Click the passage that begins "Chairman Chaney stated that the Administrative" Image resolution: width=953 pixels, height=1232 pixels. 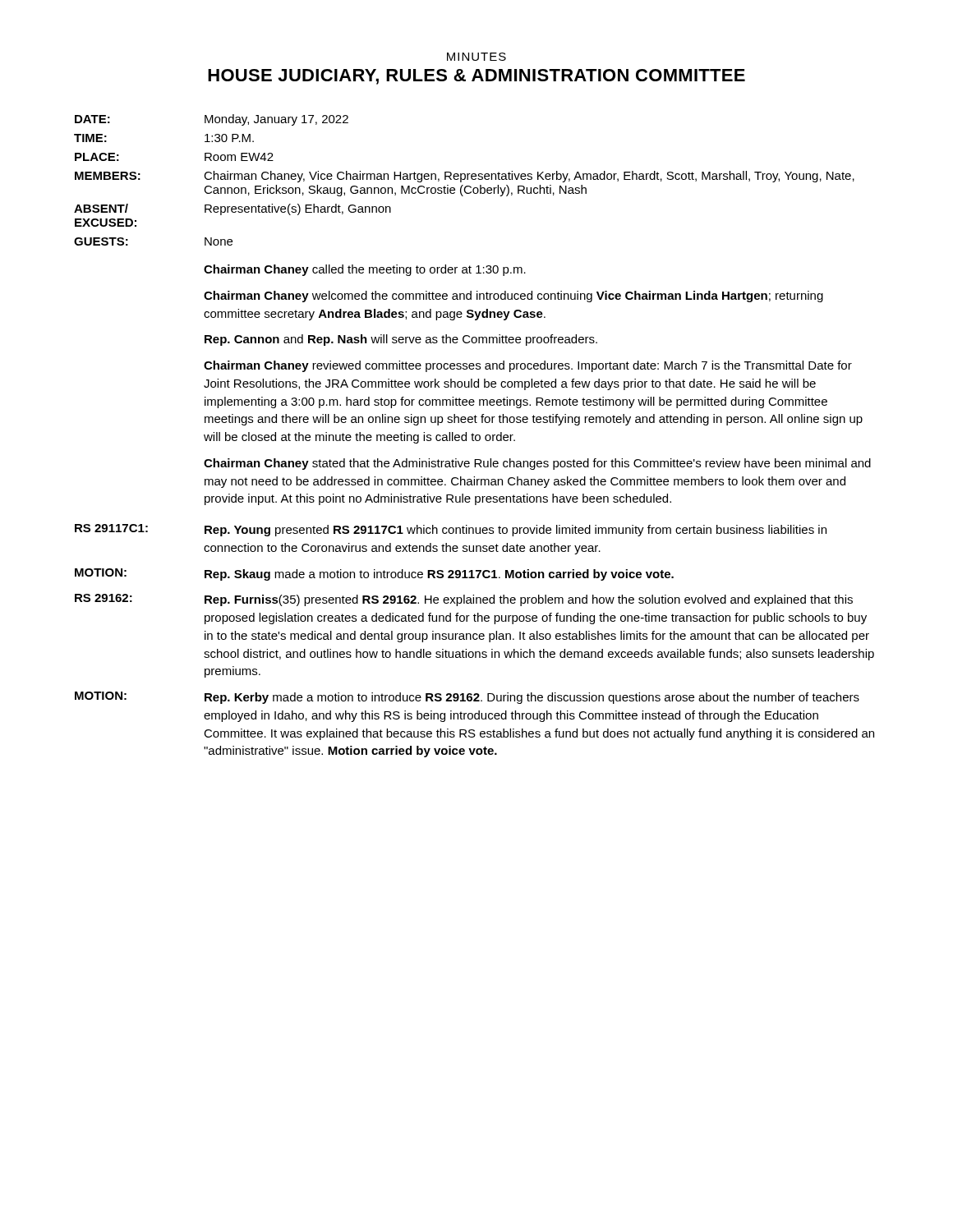(537, 480)
